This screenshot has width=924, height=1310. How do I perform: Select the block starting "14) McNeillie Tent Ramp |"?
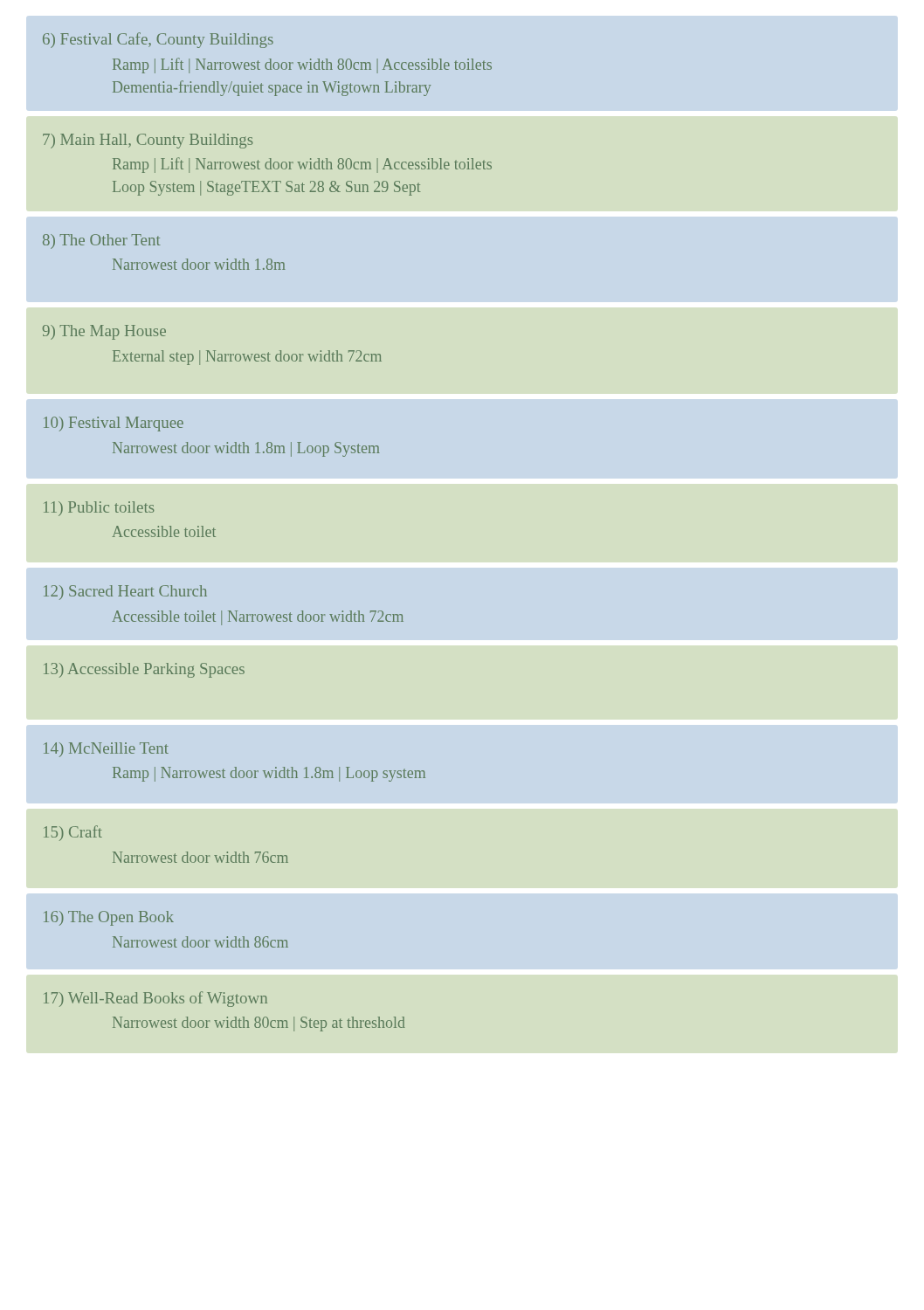click(x=106, y=750)
